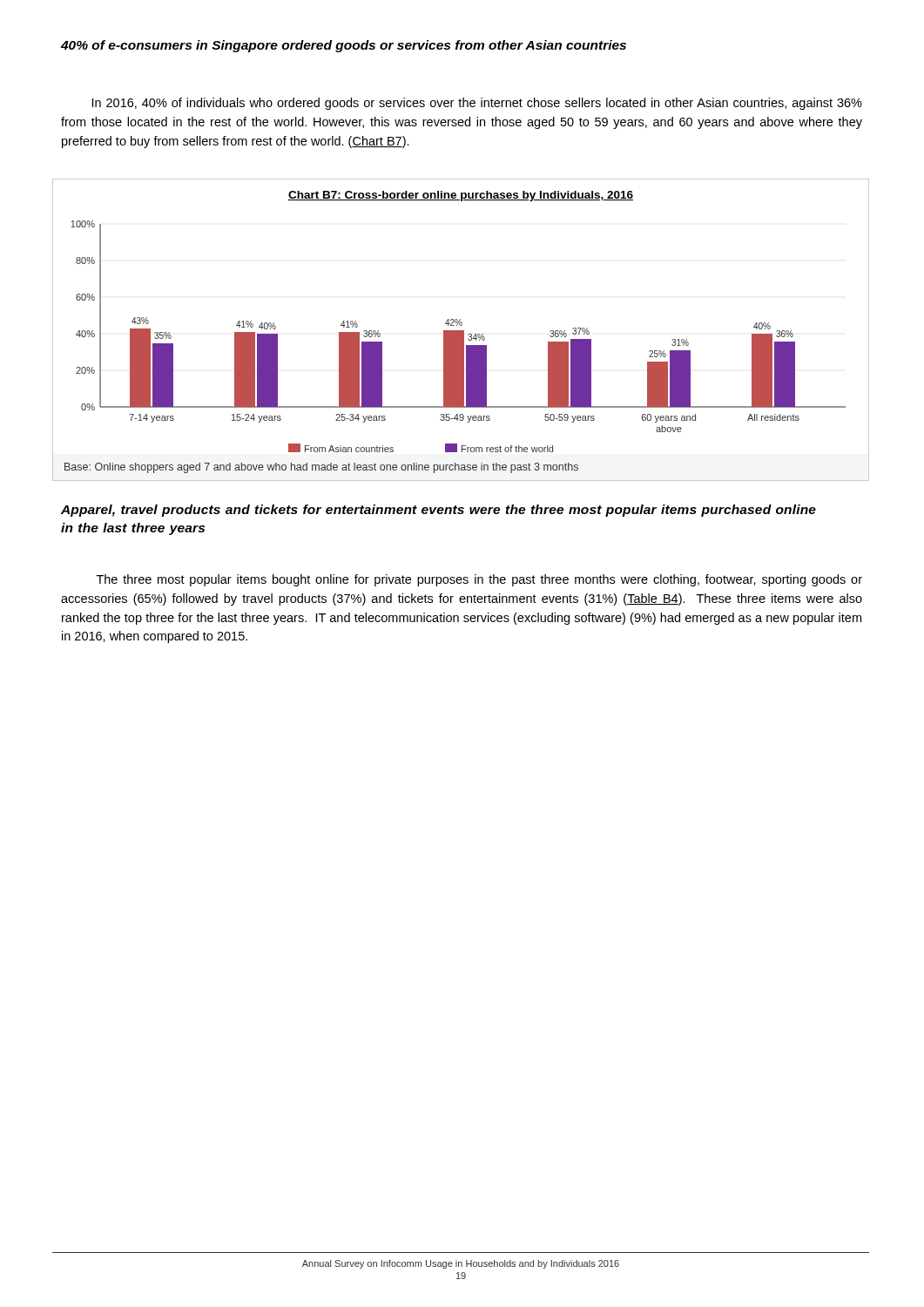The image size is (924, 1307).
Task: Select the grouped bar chart
Action: click(461, 322)
